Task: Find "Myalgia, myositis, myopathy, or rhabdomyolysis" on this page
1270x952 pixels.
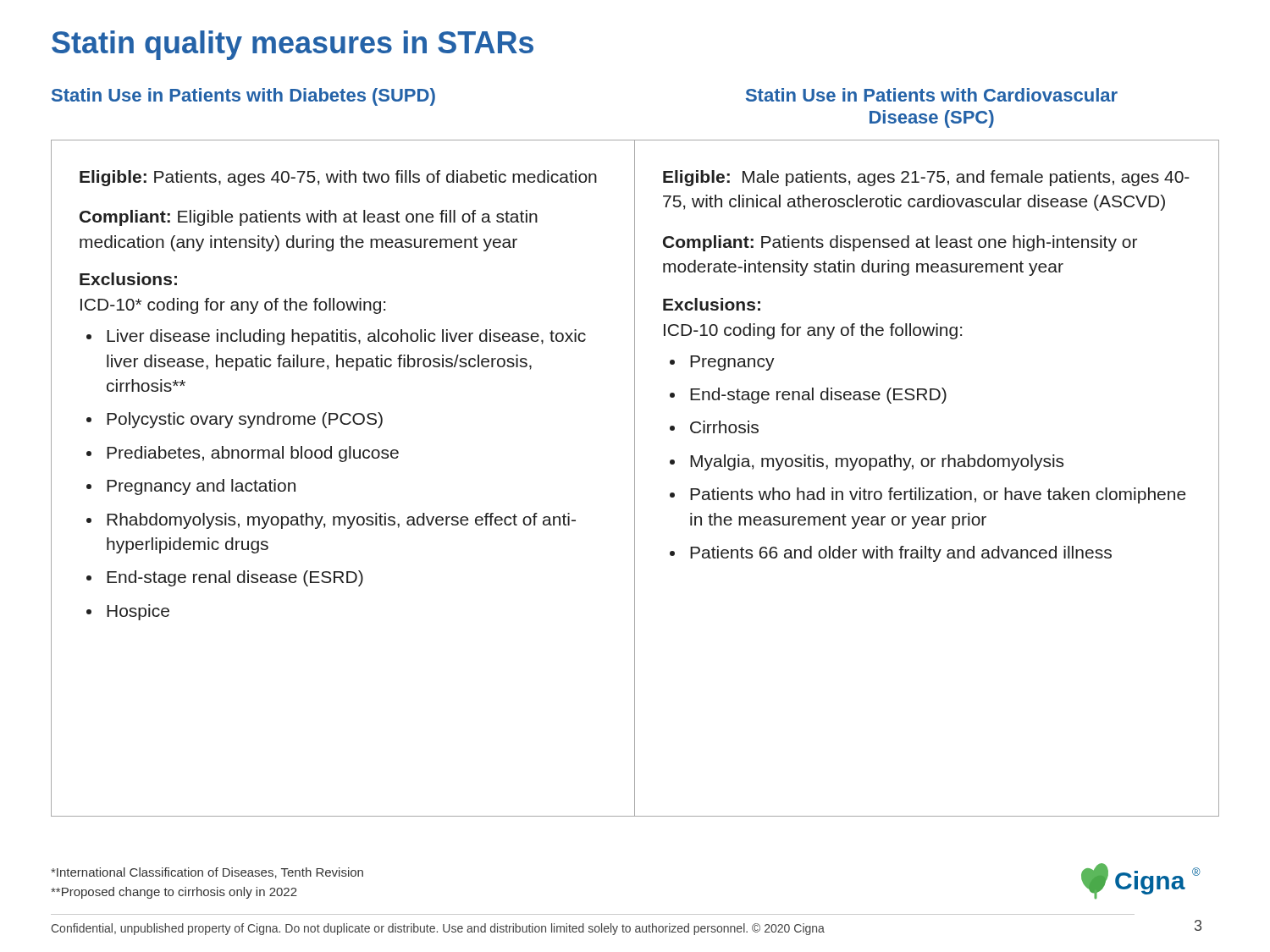Action: click(877, 461)
